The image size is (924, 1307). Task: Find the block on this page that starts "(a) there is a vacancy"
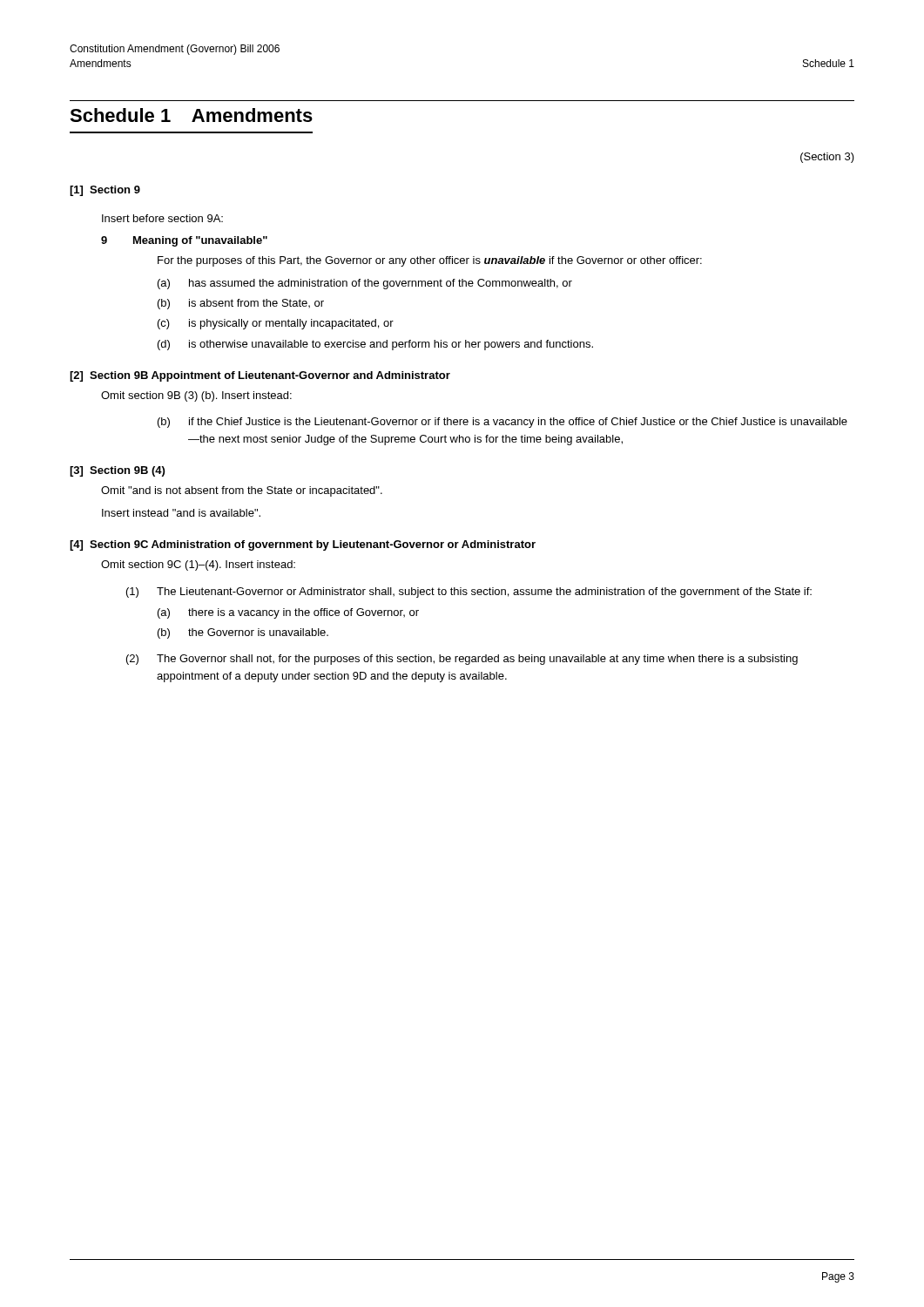tap(288, 612)
